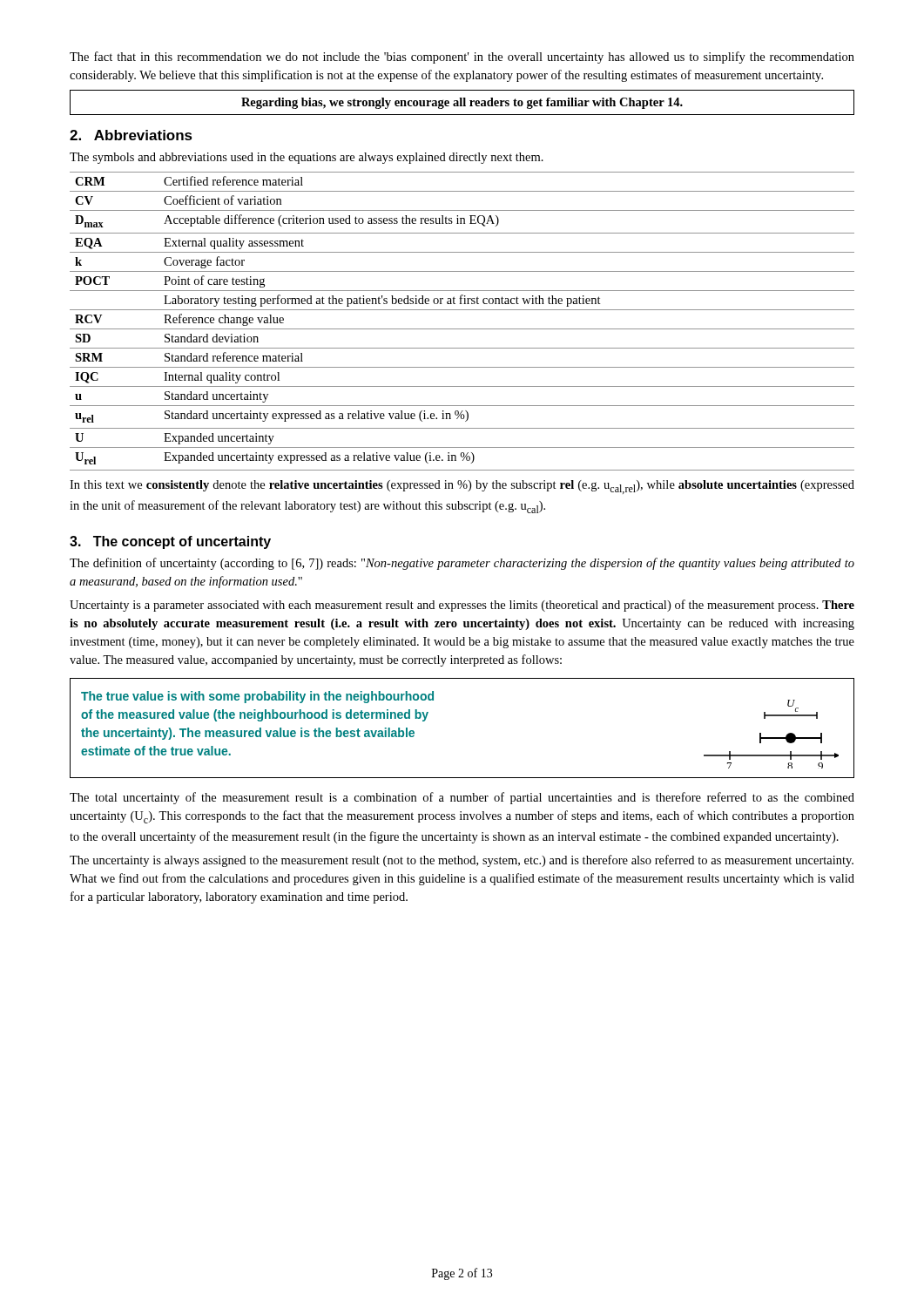Find the element starting "The symbols and abbreviations used in the equations"
Viewport: 924px width, 1307px height.
pos(462,157)
